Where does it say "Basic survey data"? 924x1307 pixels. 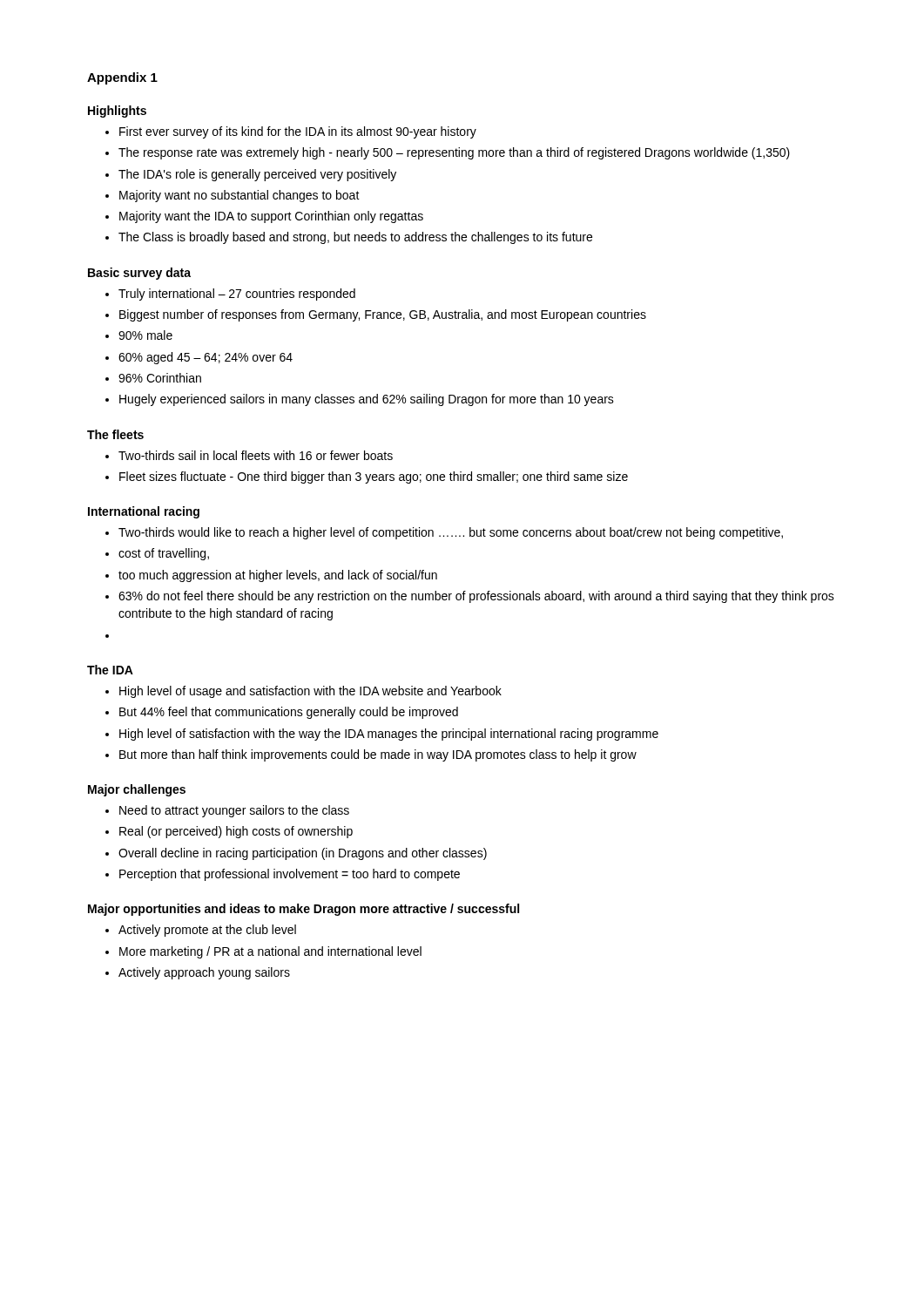click(x=139, y=273)
